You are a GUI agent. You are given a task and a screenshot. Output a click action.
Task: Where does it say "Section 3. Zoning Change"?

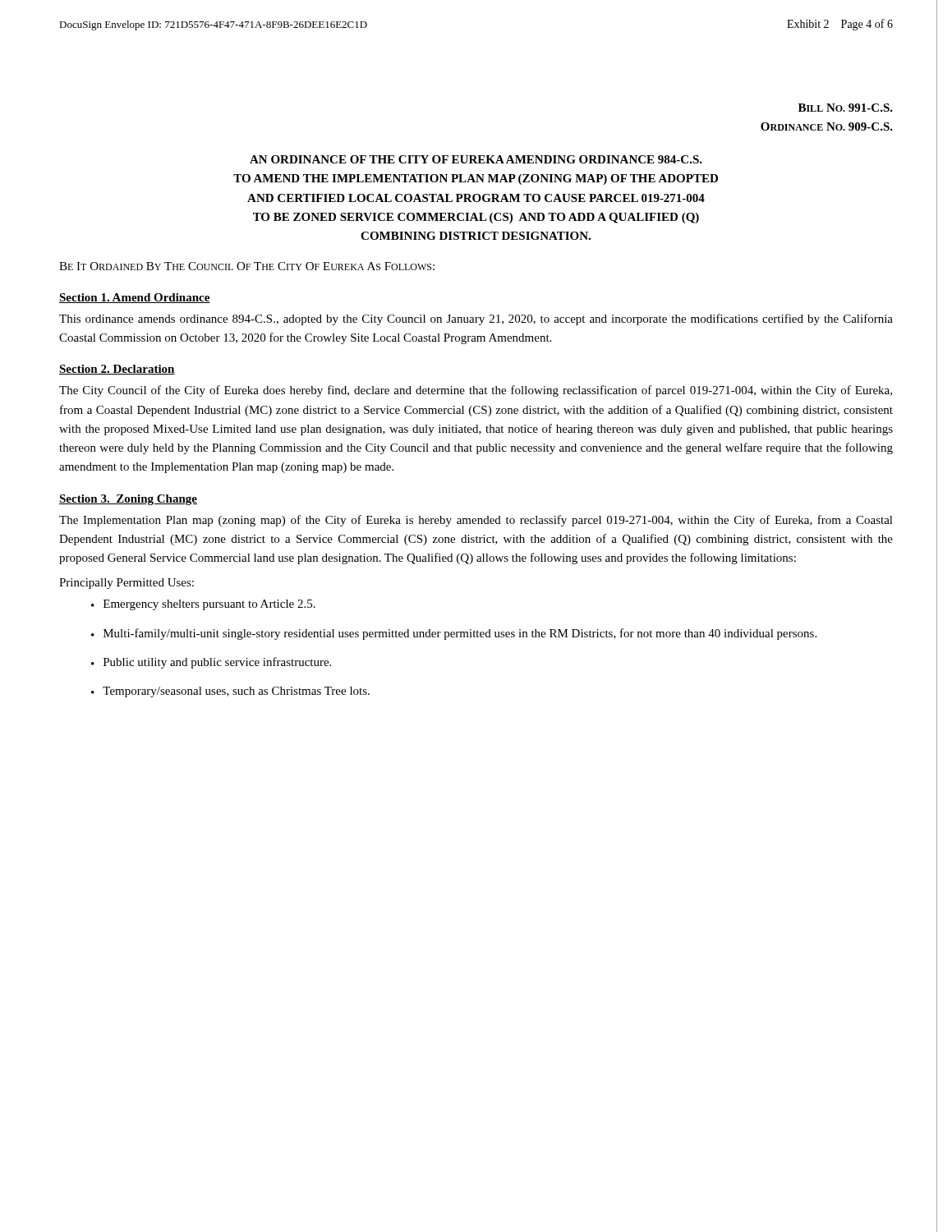point(128,498)
